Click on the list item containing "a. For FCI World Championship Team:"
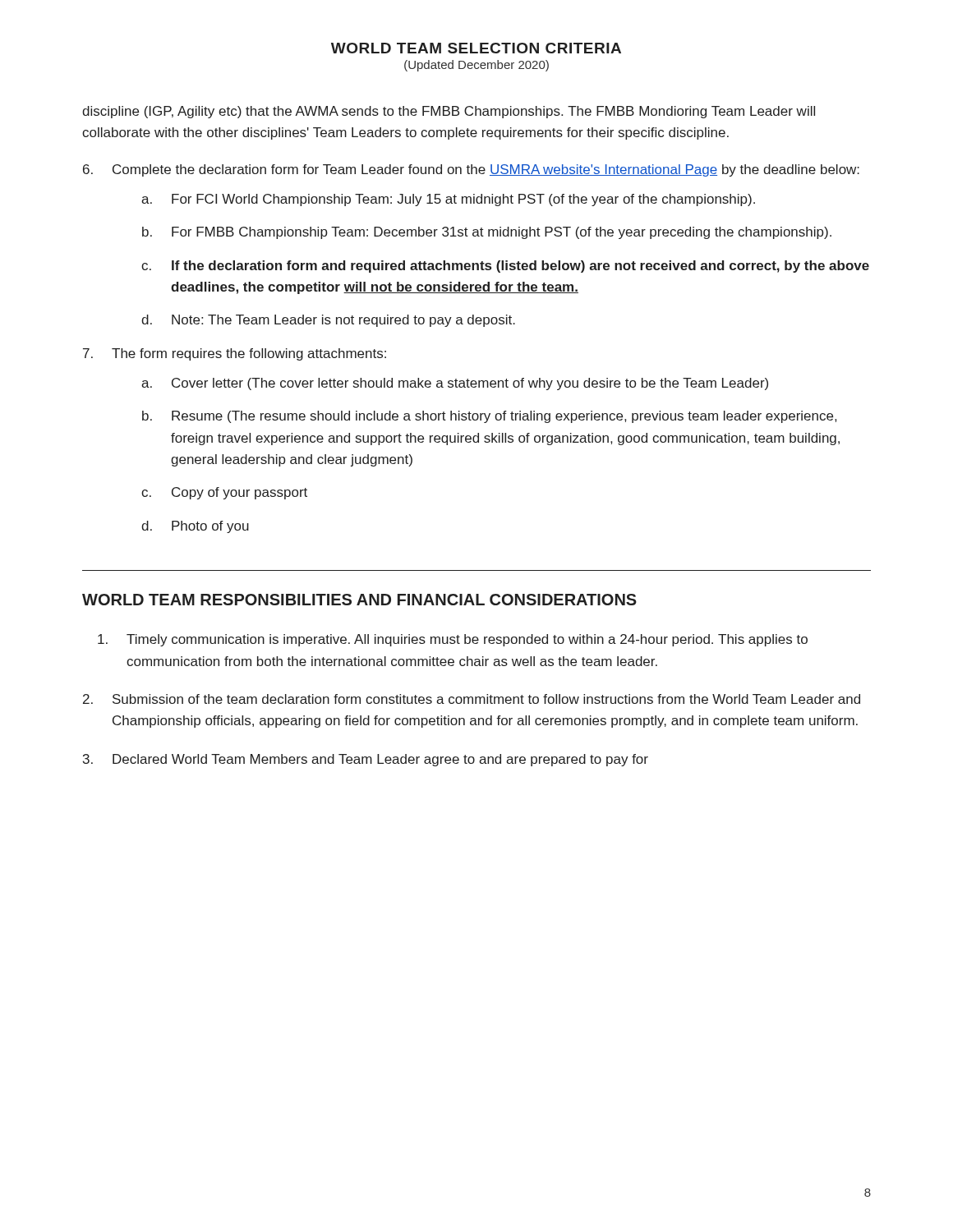Image resolution: width=953 pixels, height=1232 pixels. (x=449, y=200)
